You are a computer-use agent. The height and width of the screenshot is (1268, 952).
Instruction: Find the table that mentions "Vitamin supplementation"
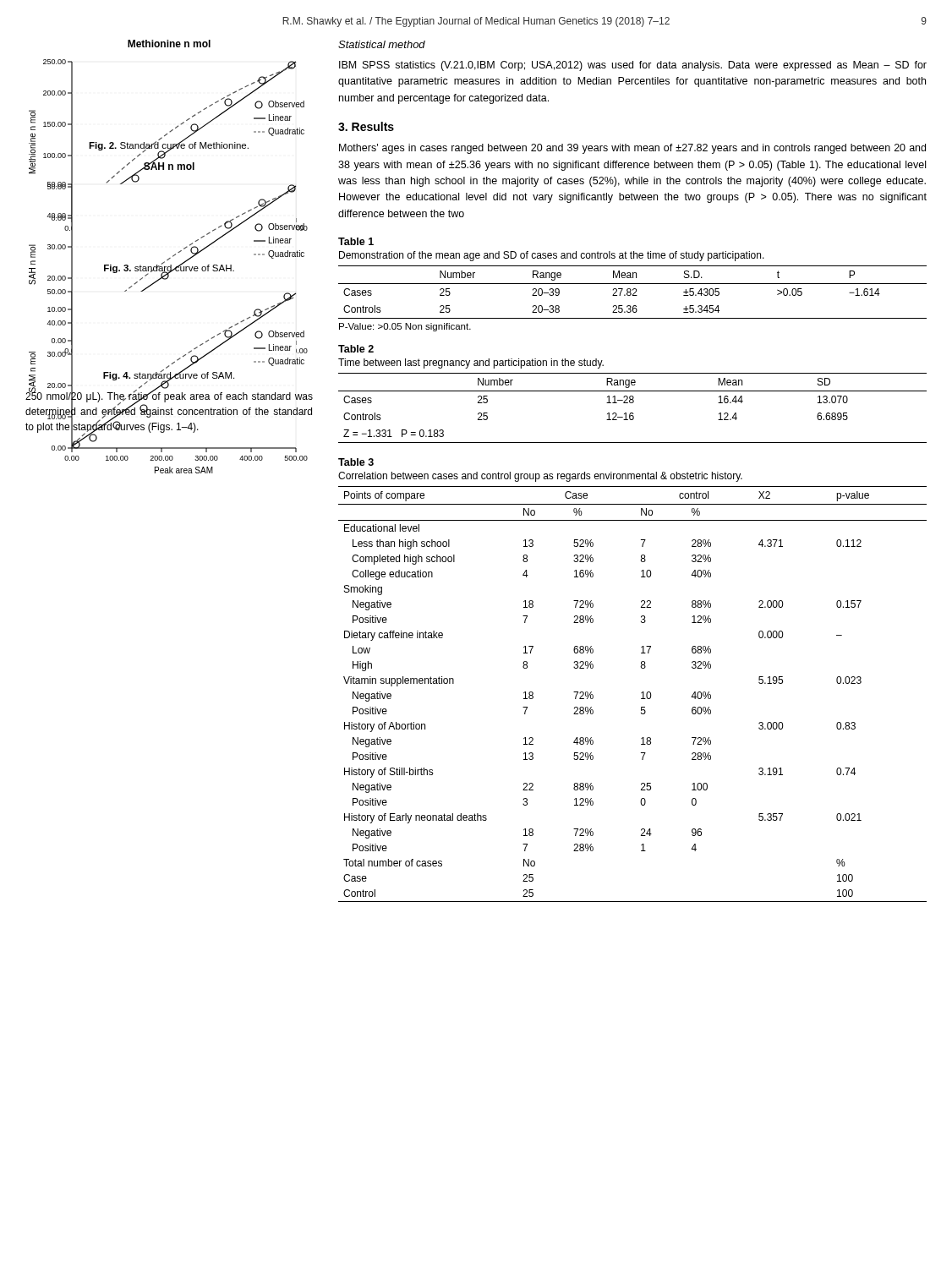click(632, 694)
